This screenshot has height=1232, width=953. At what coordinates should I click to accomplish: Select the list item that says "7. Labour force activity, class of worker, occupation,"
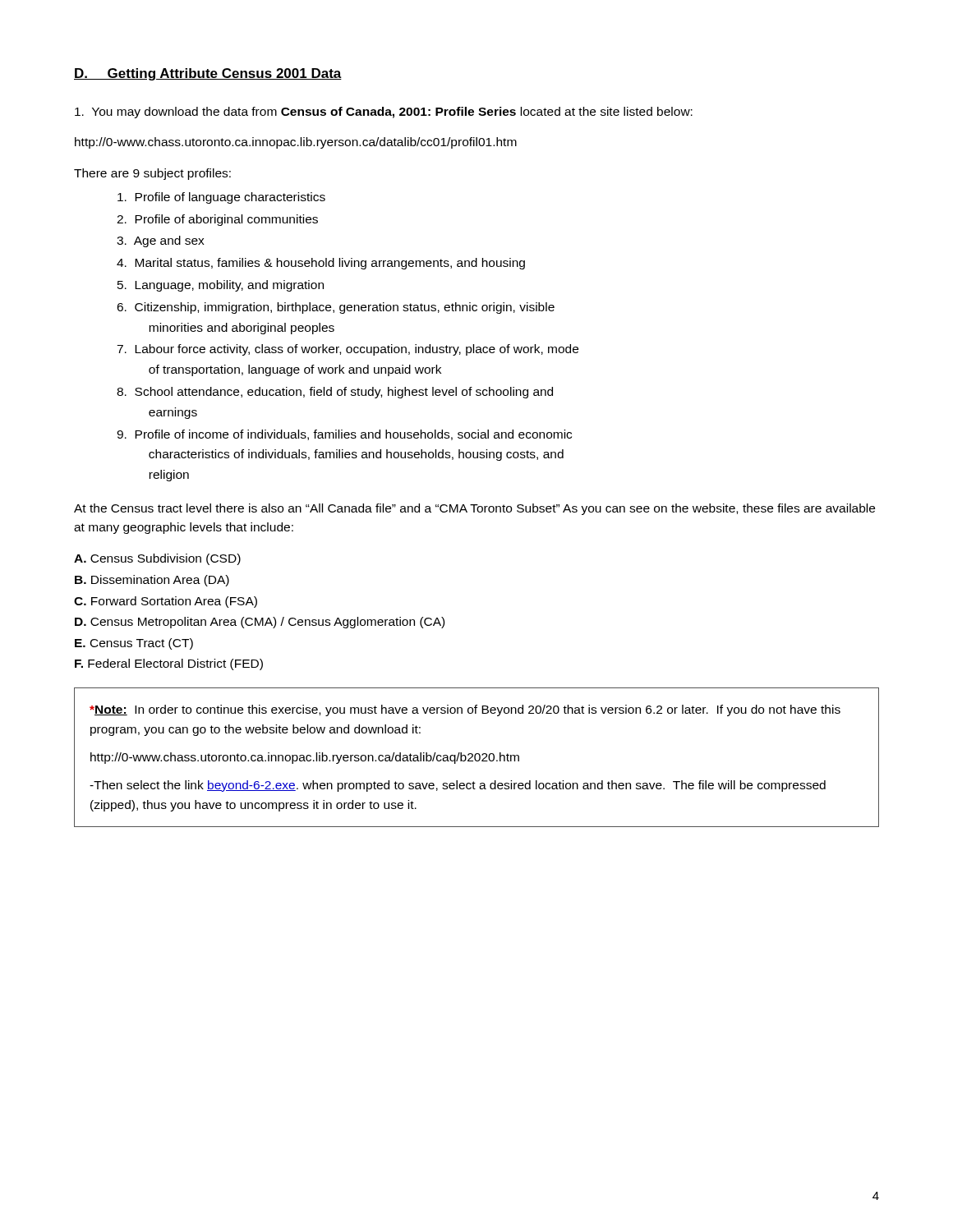coord(348,359)
